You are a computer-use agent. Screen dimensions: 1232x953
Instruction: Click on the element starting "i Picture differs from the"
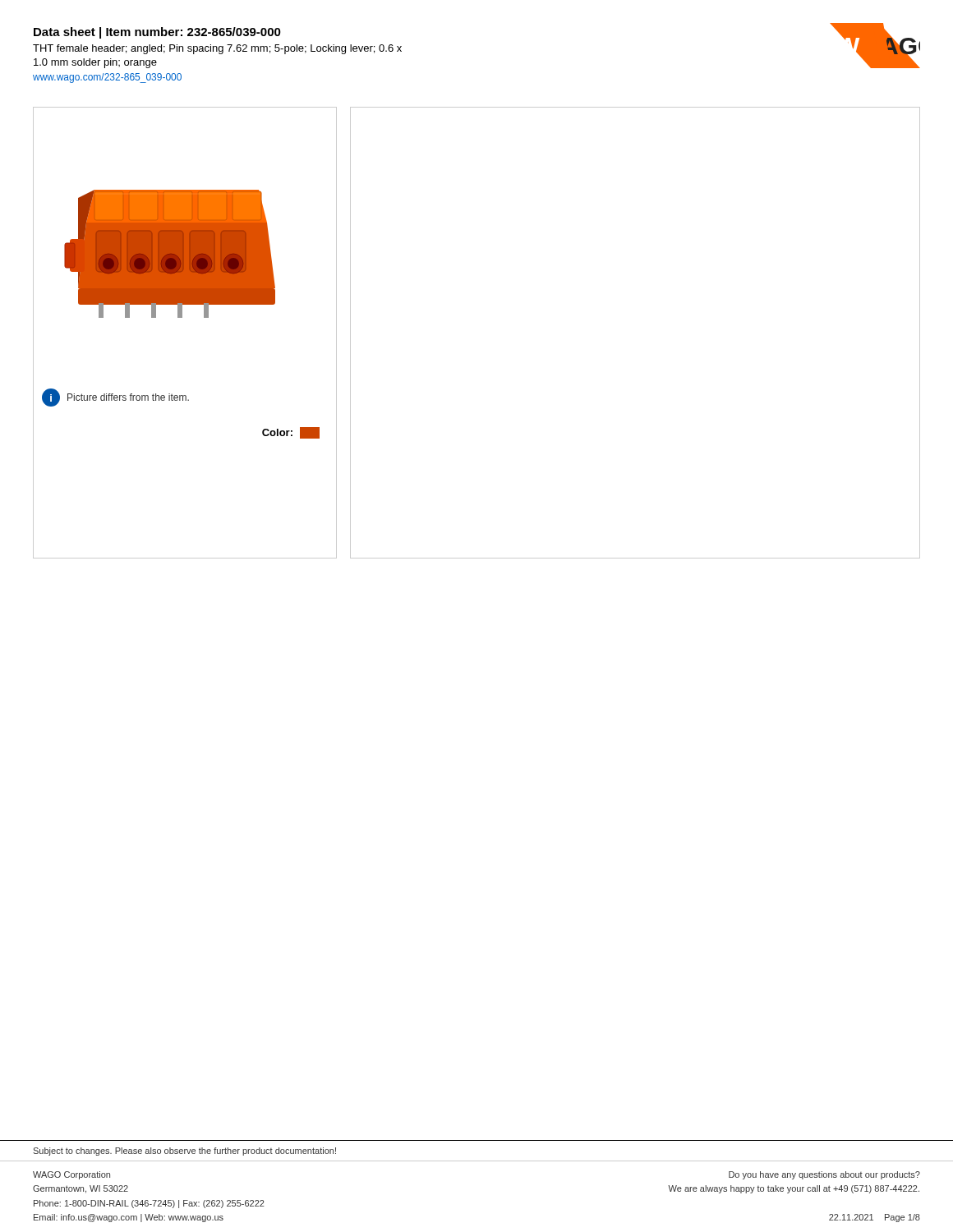coord(116,398)
